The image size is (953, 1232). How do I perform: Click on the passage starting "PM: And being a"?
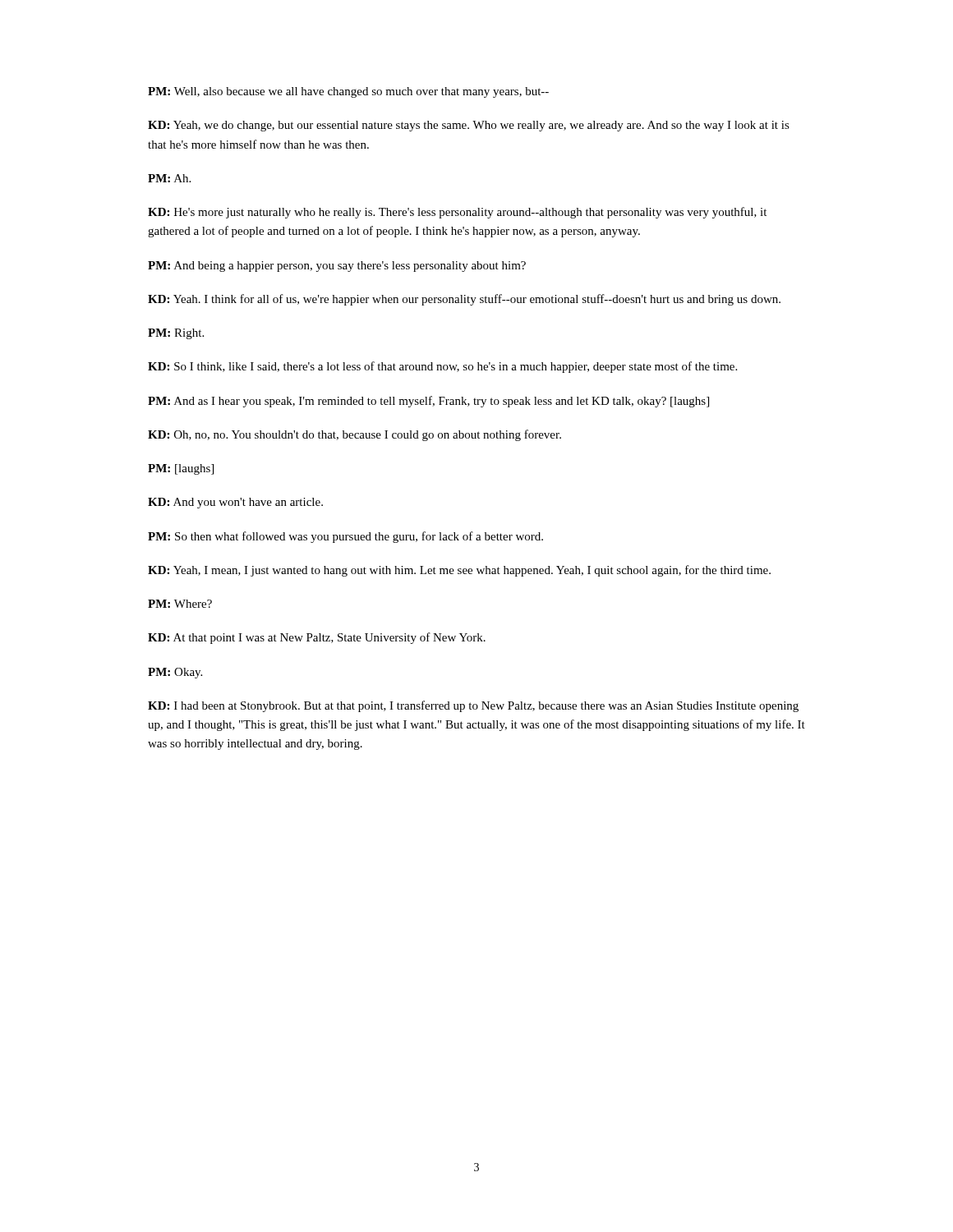337,265
